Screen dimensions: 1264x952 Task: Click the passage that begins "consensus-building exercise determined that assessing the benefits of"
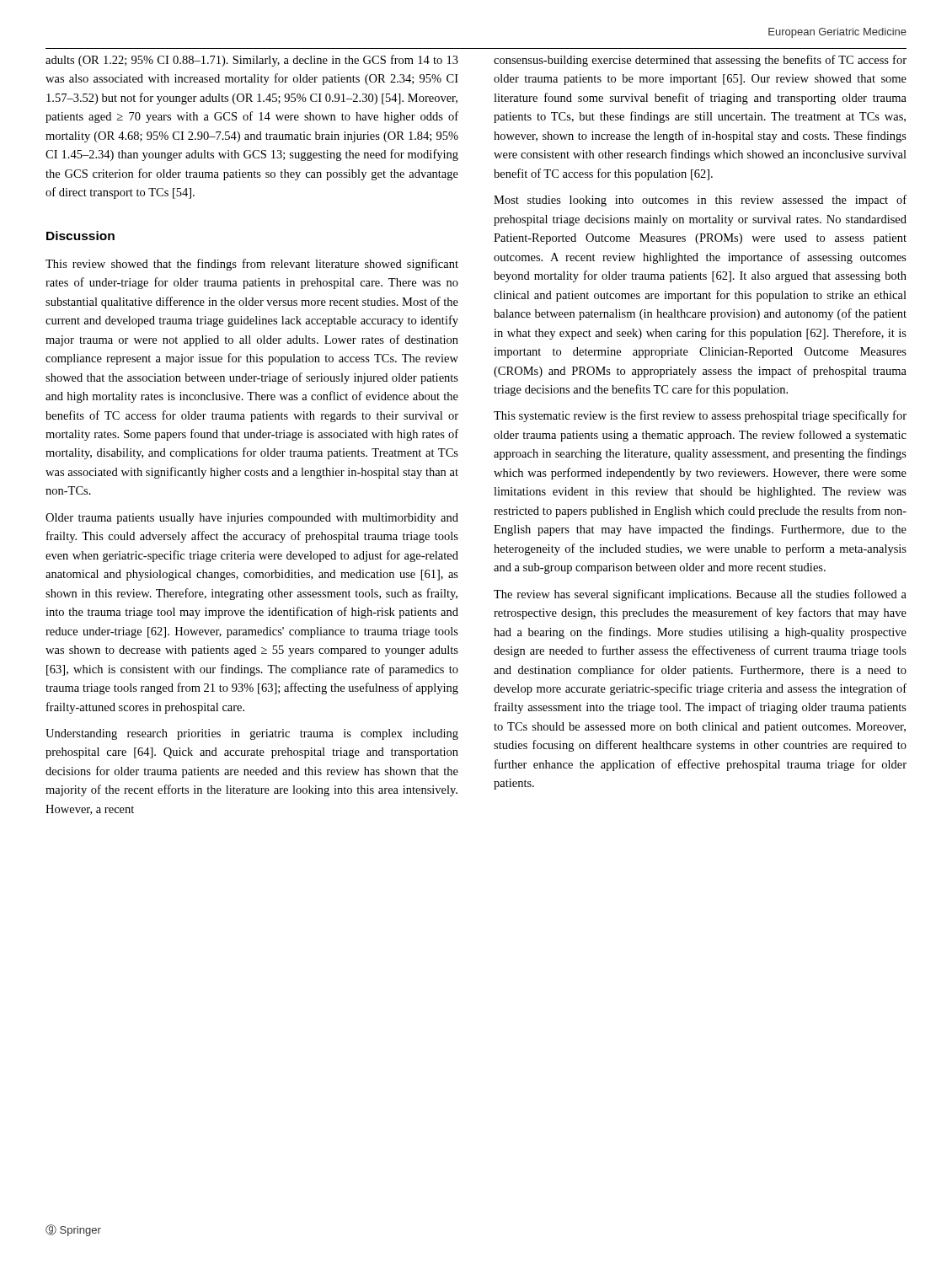click(700, 422)
